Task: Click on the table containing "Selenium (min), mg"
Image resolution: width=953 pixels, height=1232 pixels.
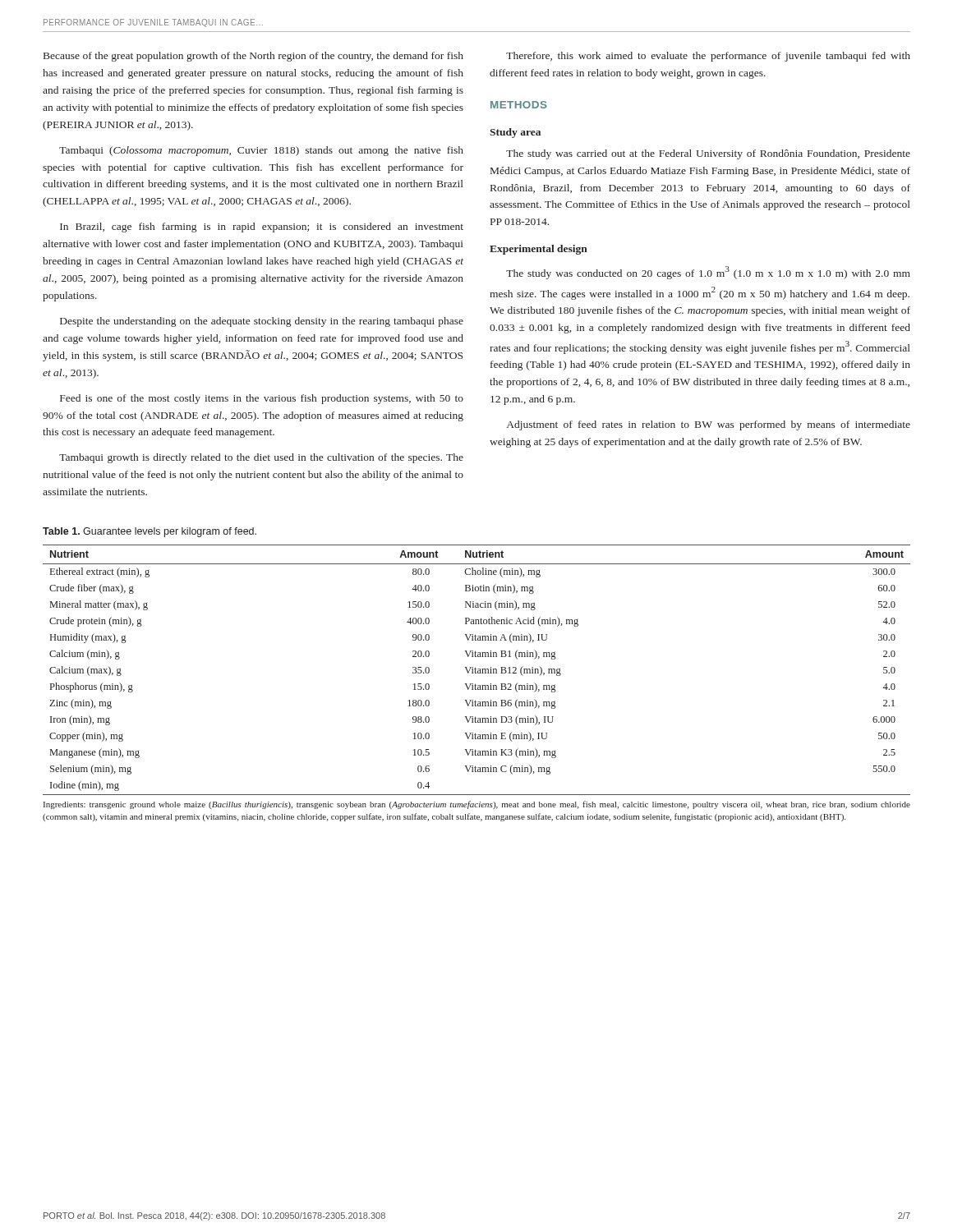Action: (476, 669)
